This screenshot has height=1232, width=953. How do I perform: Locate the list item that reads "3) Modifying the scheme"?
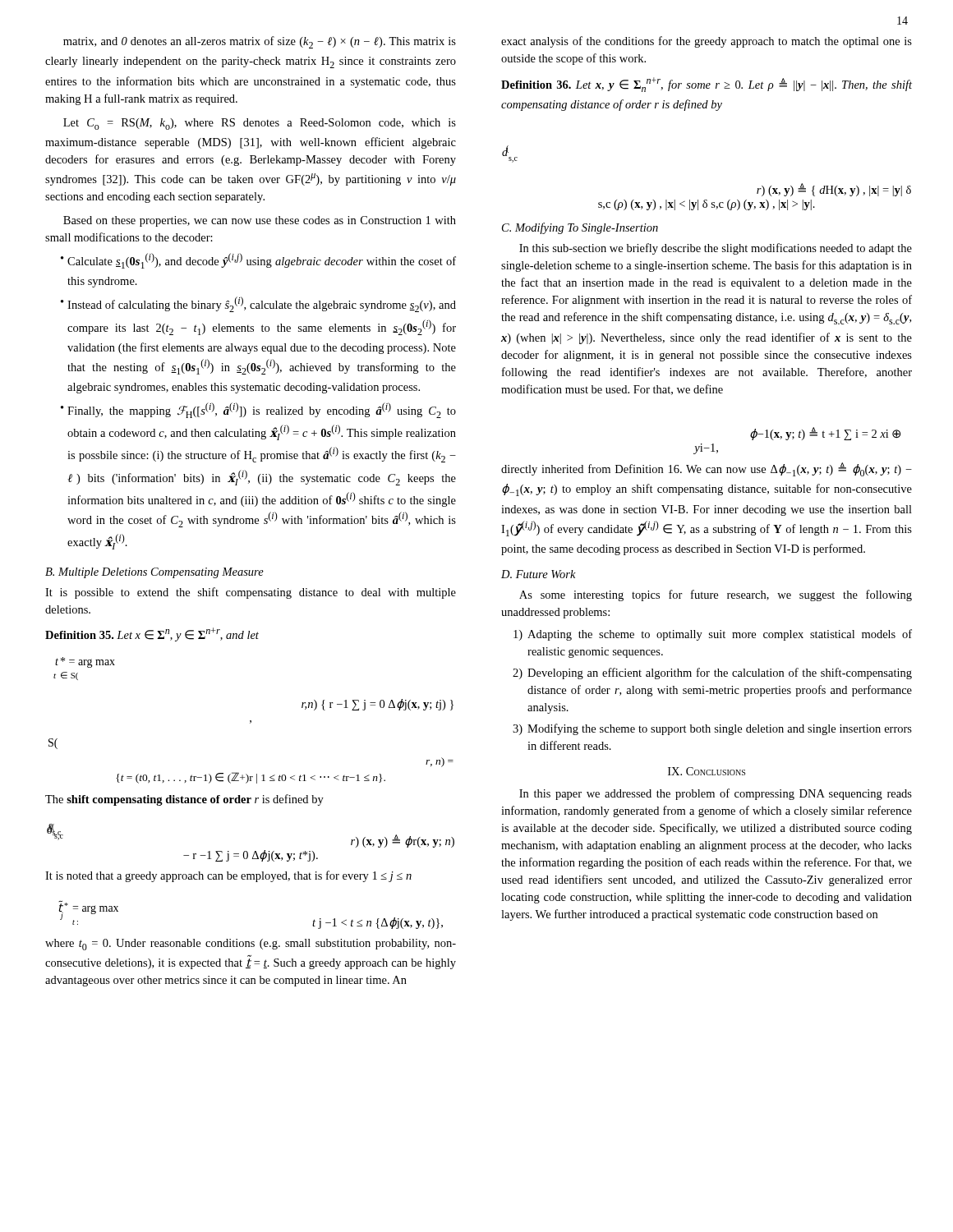click(712, 737)
